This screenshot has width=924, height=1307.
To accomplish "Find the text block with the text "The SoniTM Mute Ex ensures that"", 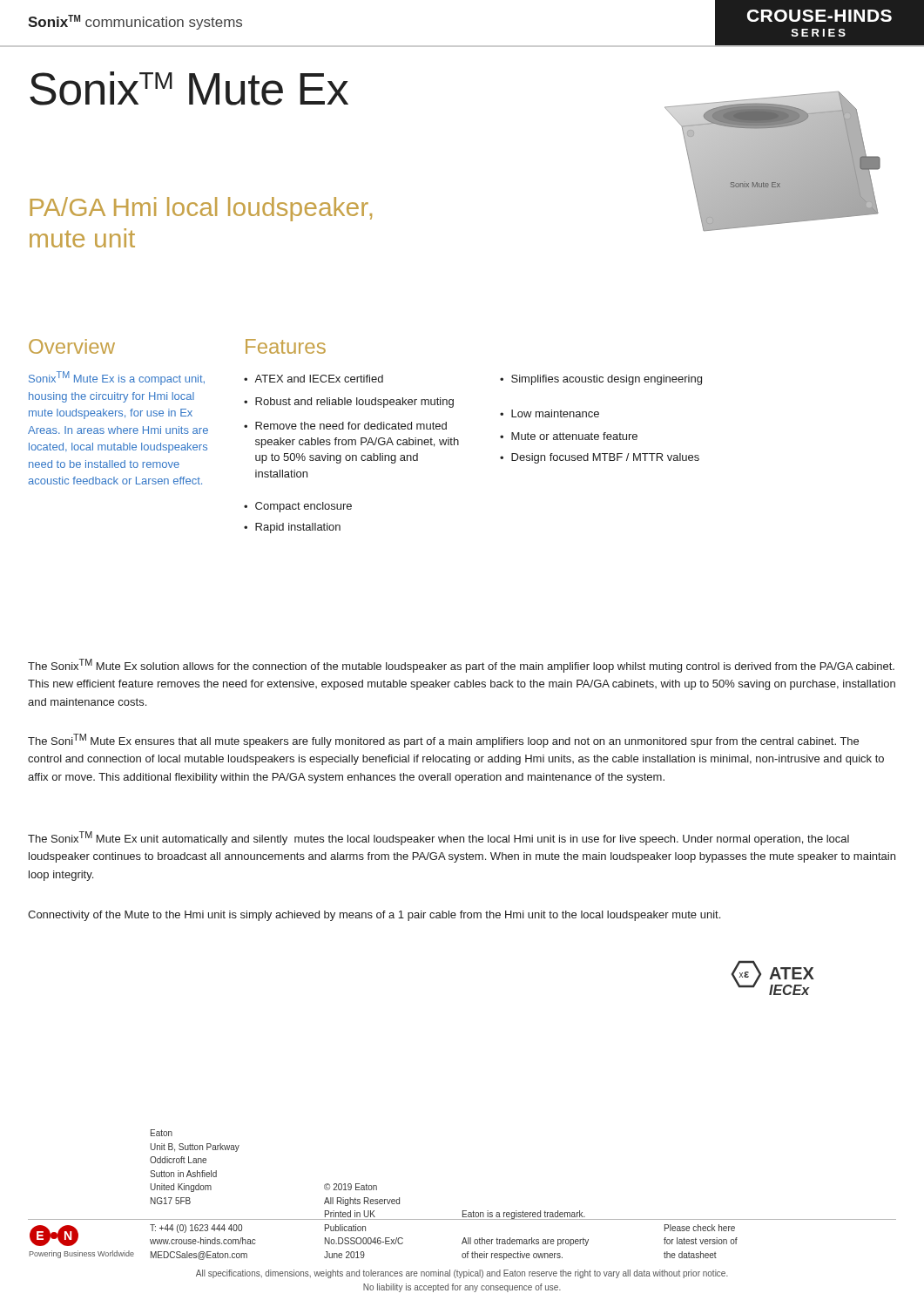I will tap(456, 757).
